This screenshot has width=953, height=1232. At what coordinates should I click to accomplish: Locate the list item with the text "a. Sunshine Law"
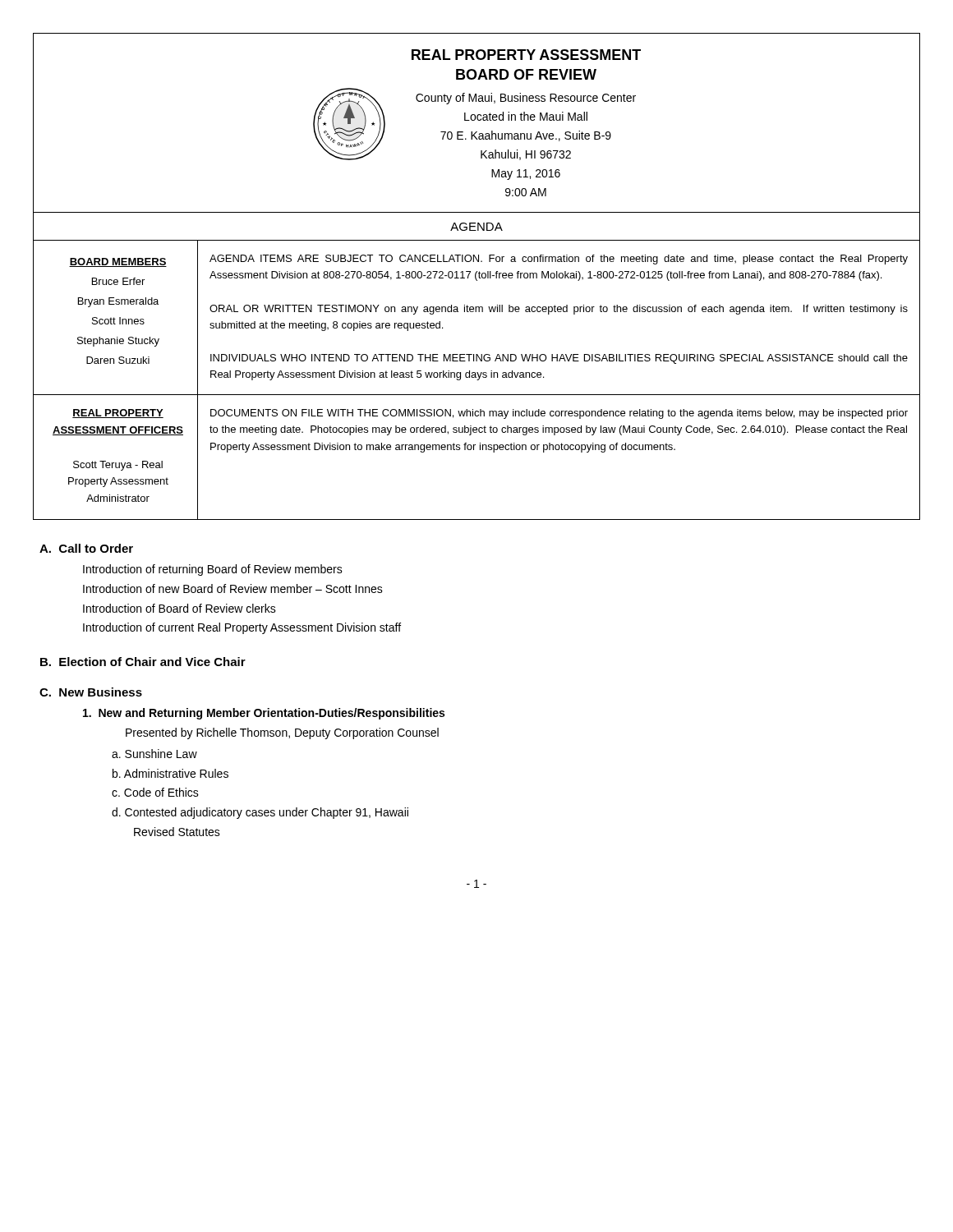click(154, 754)
